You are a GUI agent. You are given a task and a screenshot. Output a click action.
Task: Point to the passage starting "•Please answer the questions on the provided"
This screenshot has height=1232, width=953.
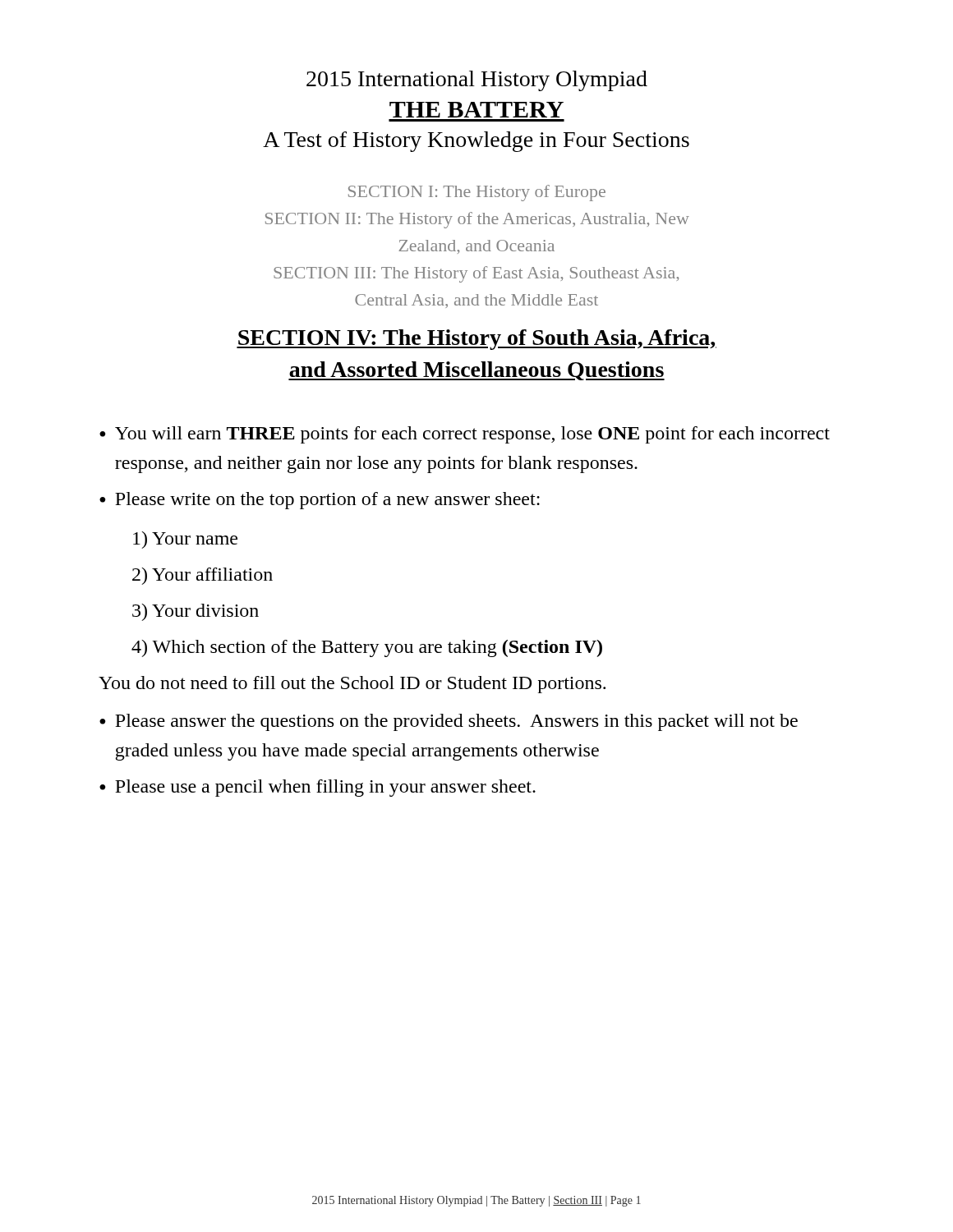(468, 735)
